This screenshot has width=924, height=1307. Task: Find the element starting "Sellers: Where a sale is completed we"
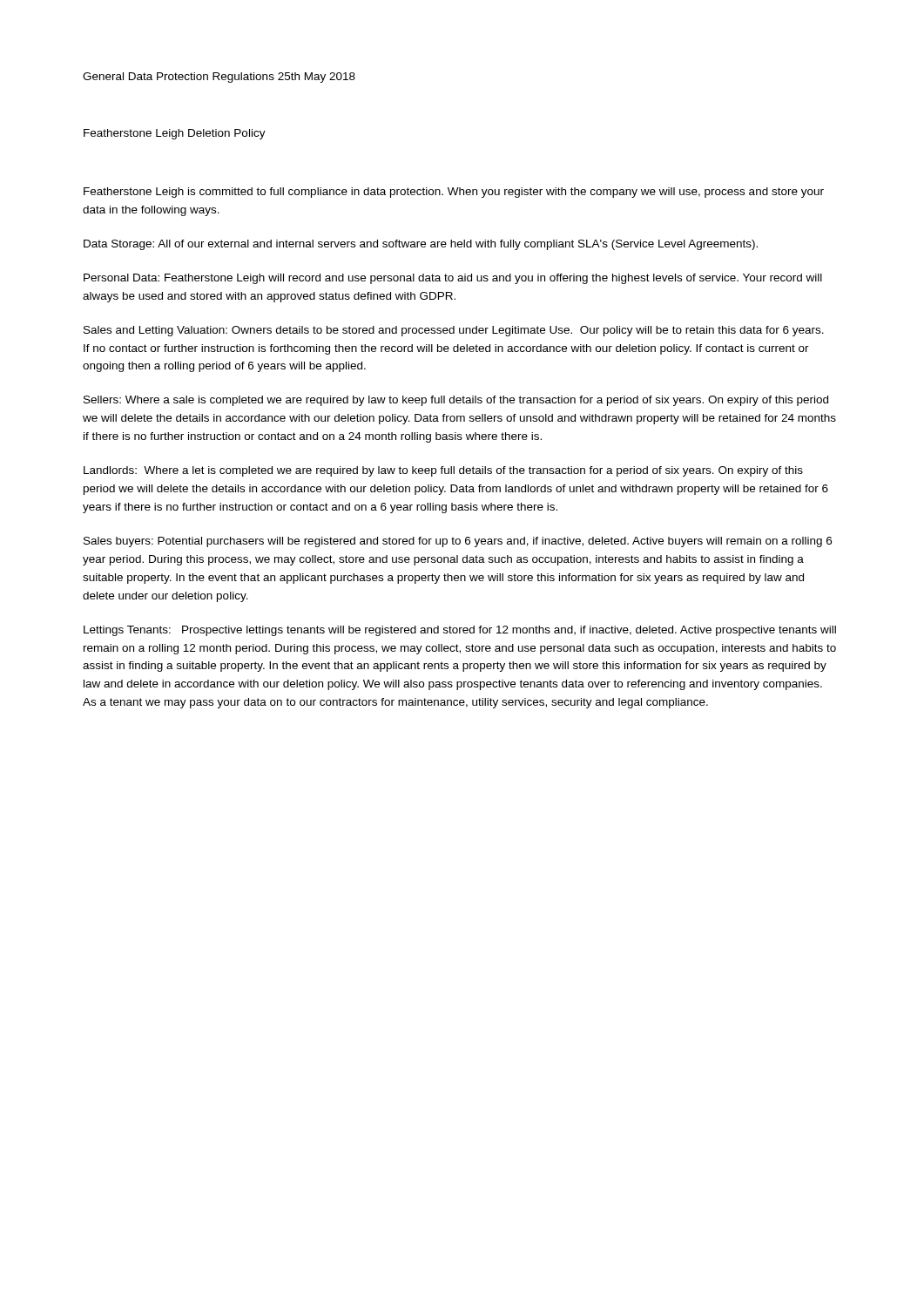(x=459, y=418)
